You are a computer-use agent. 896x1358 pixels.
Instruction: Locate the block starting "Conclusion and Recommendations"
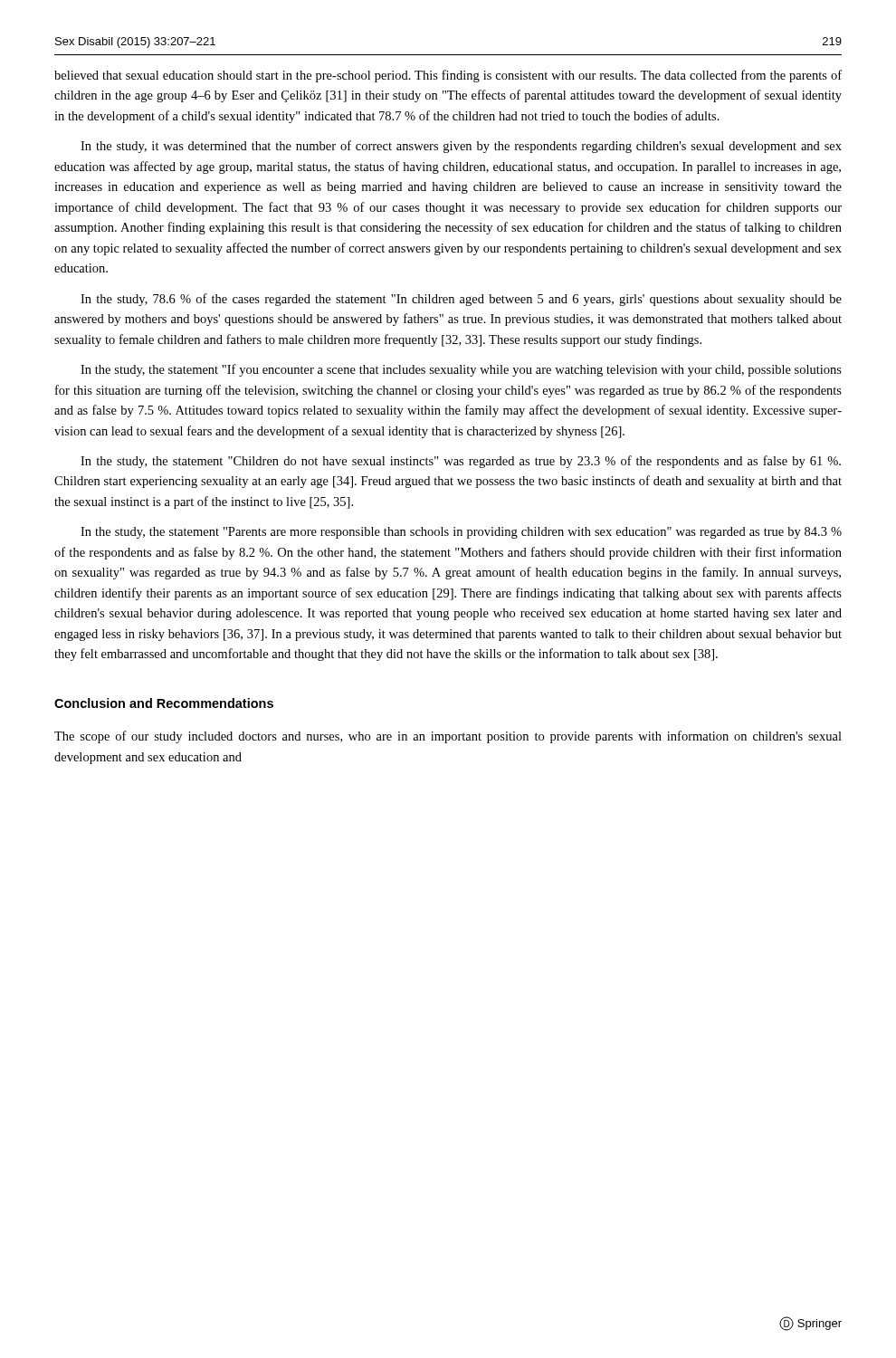point(164,703)
